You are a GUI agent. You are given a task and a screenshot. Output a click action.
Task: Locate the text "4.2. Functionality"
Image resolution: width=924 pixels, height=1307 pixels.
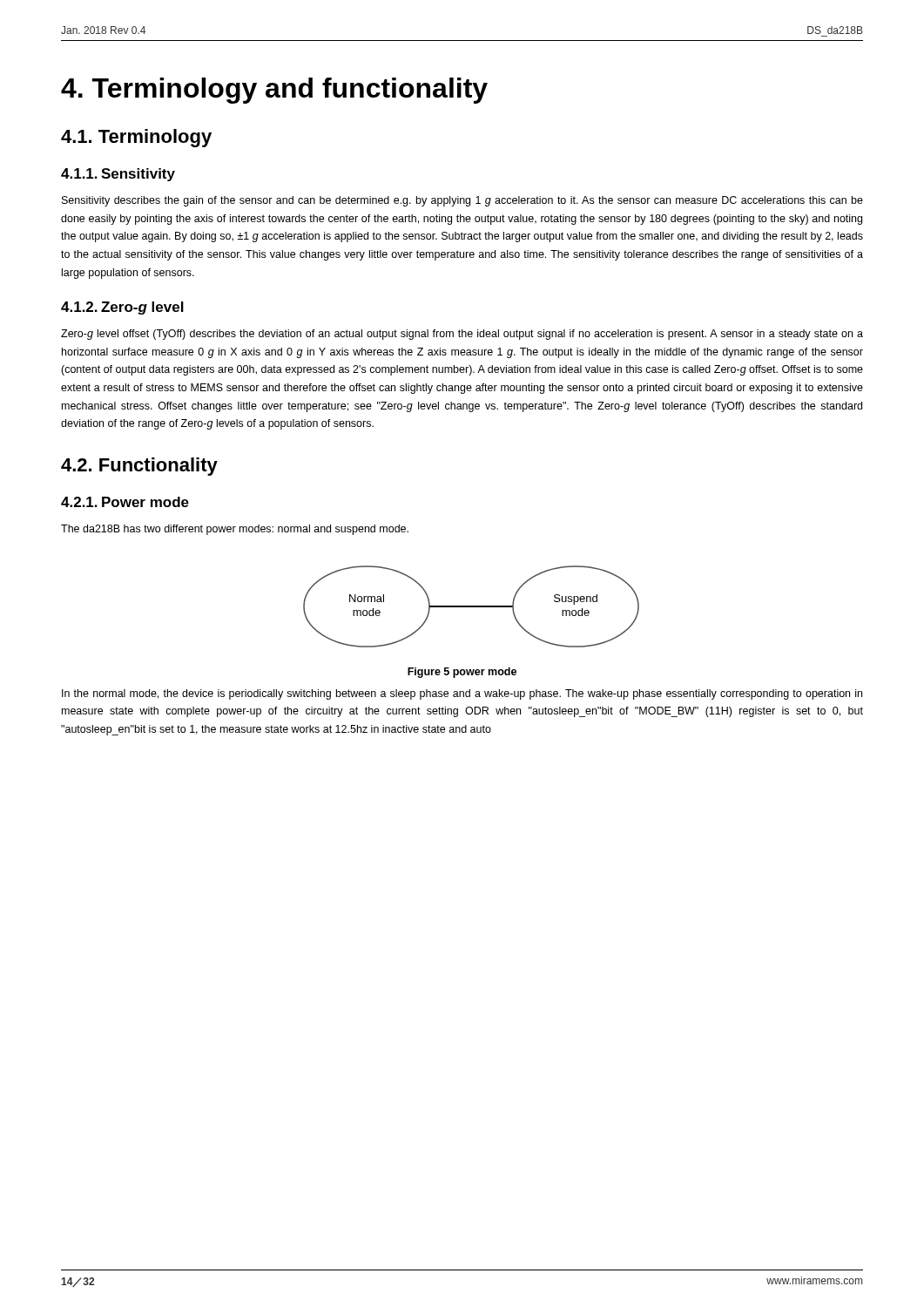[139, 467]
